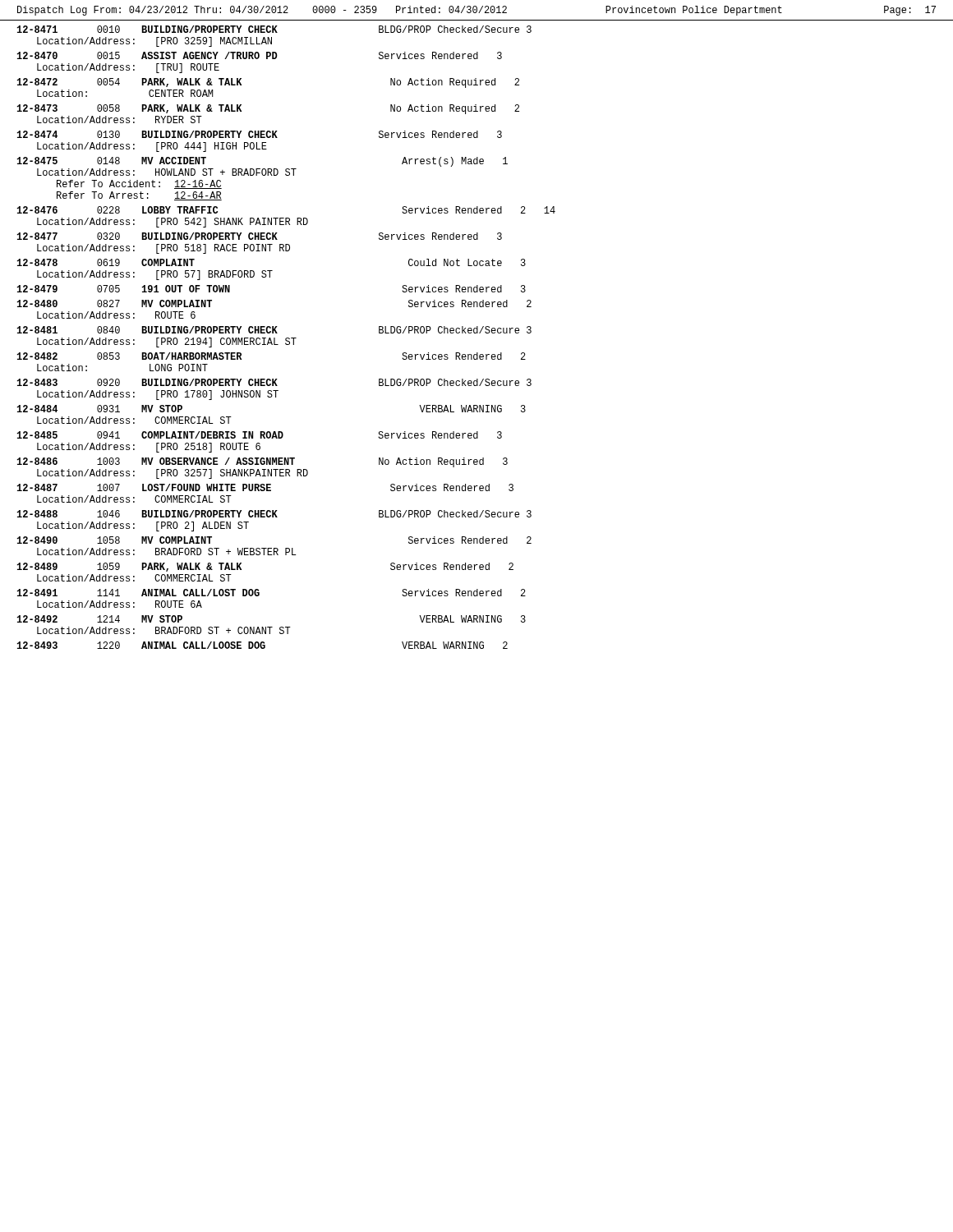Navigate to the region starting "12-8475 0148 MV"
The image size is (953, 1232).
point(37,161)
